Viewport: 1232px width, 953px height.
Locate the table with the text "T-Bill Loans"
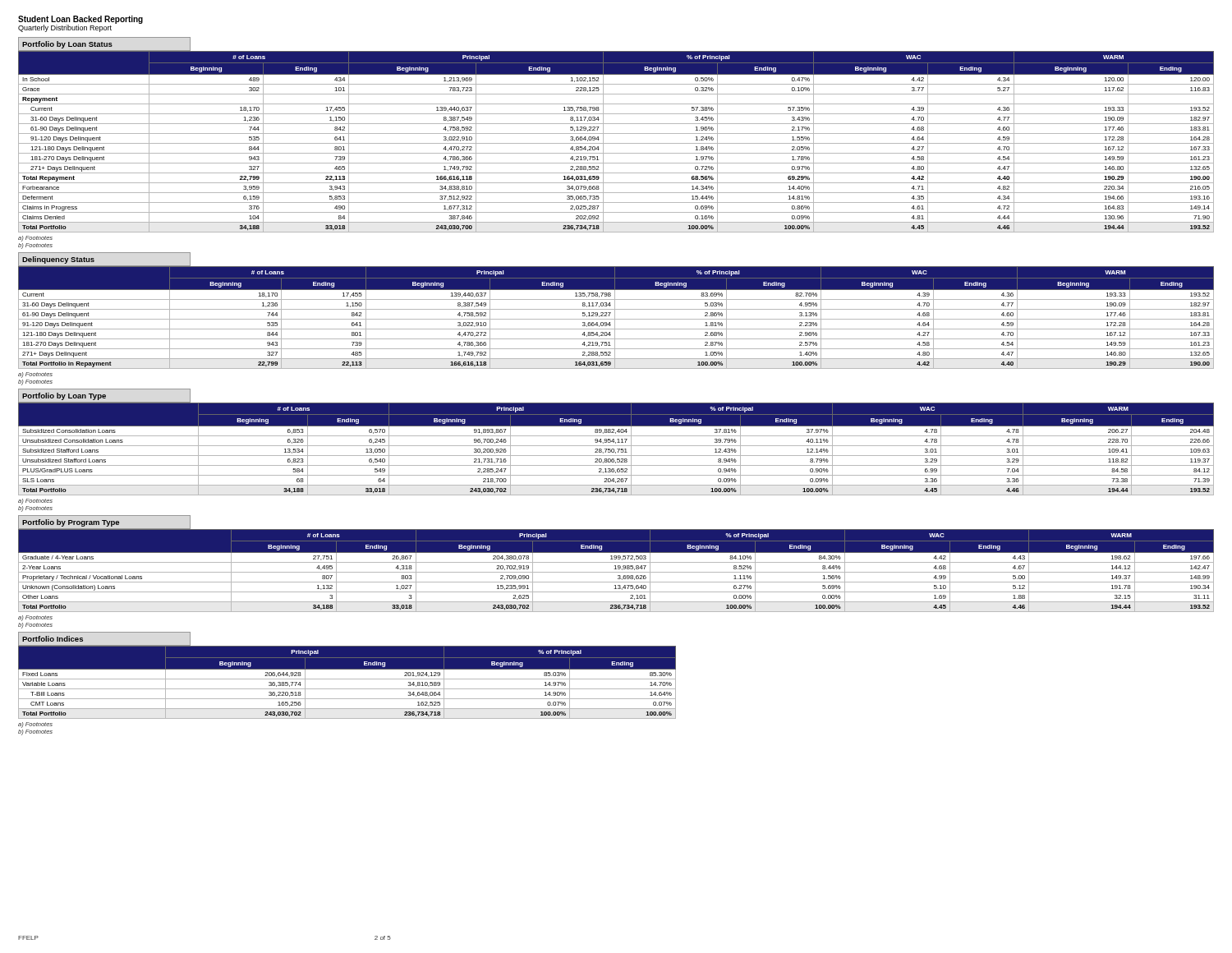347,682
